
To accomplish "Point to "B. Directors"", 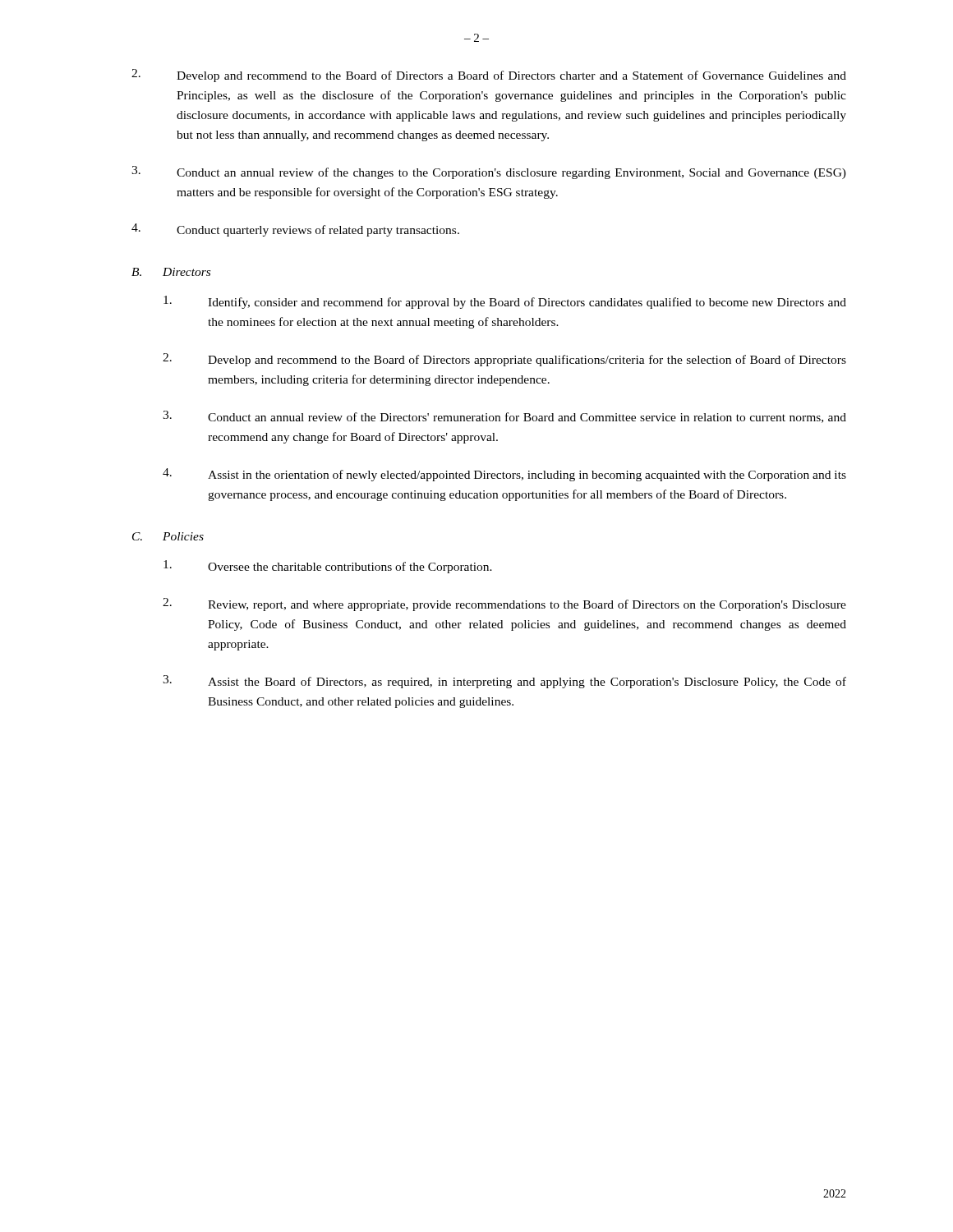I will tap(171, 272).
